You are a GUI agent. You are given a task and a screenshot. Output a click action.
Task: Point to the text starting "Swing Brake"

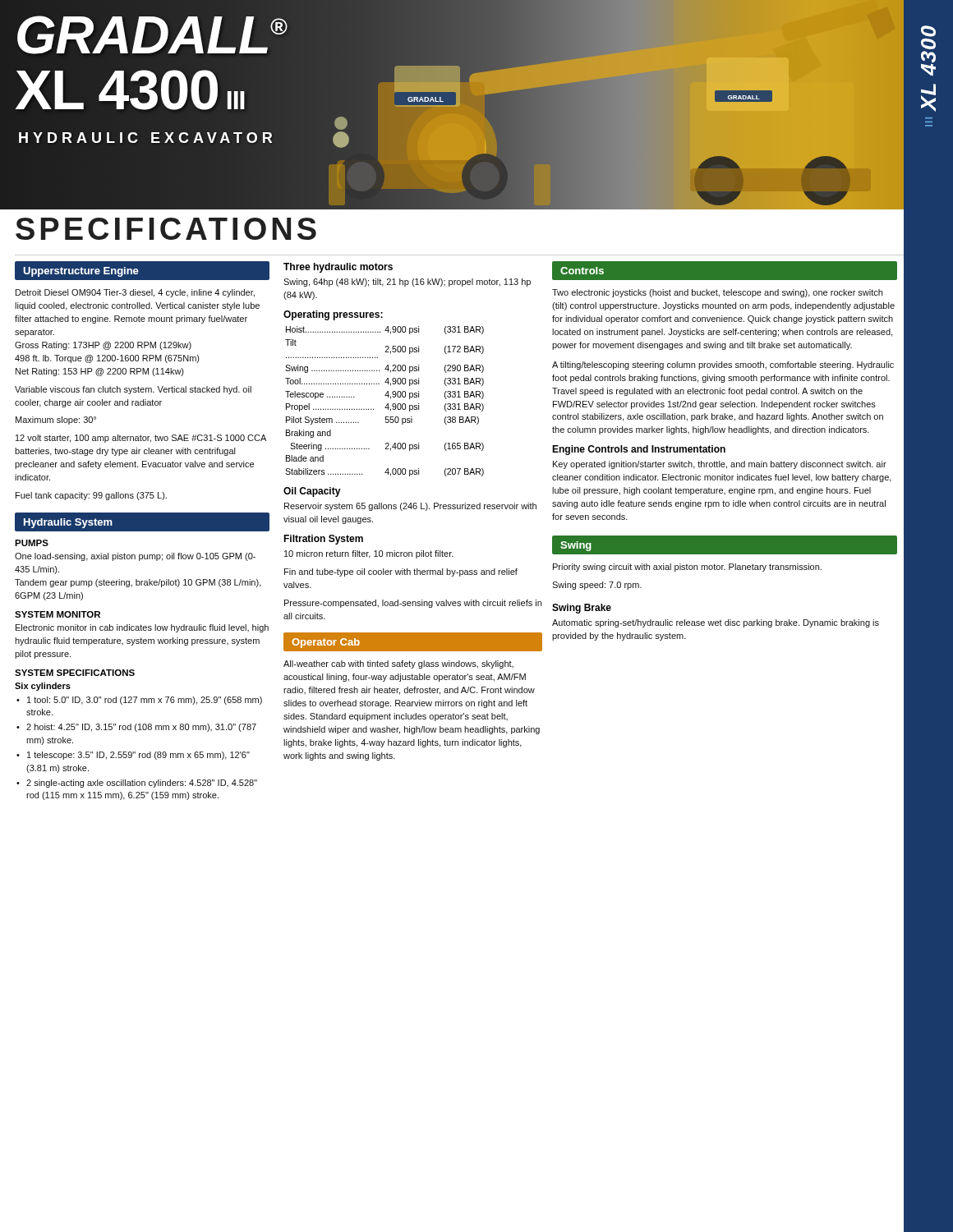[582, 608]
